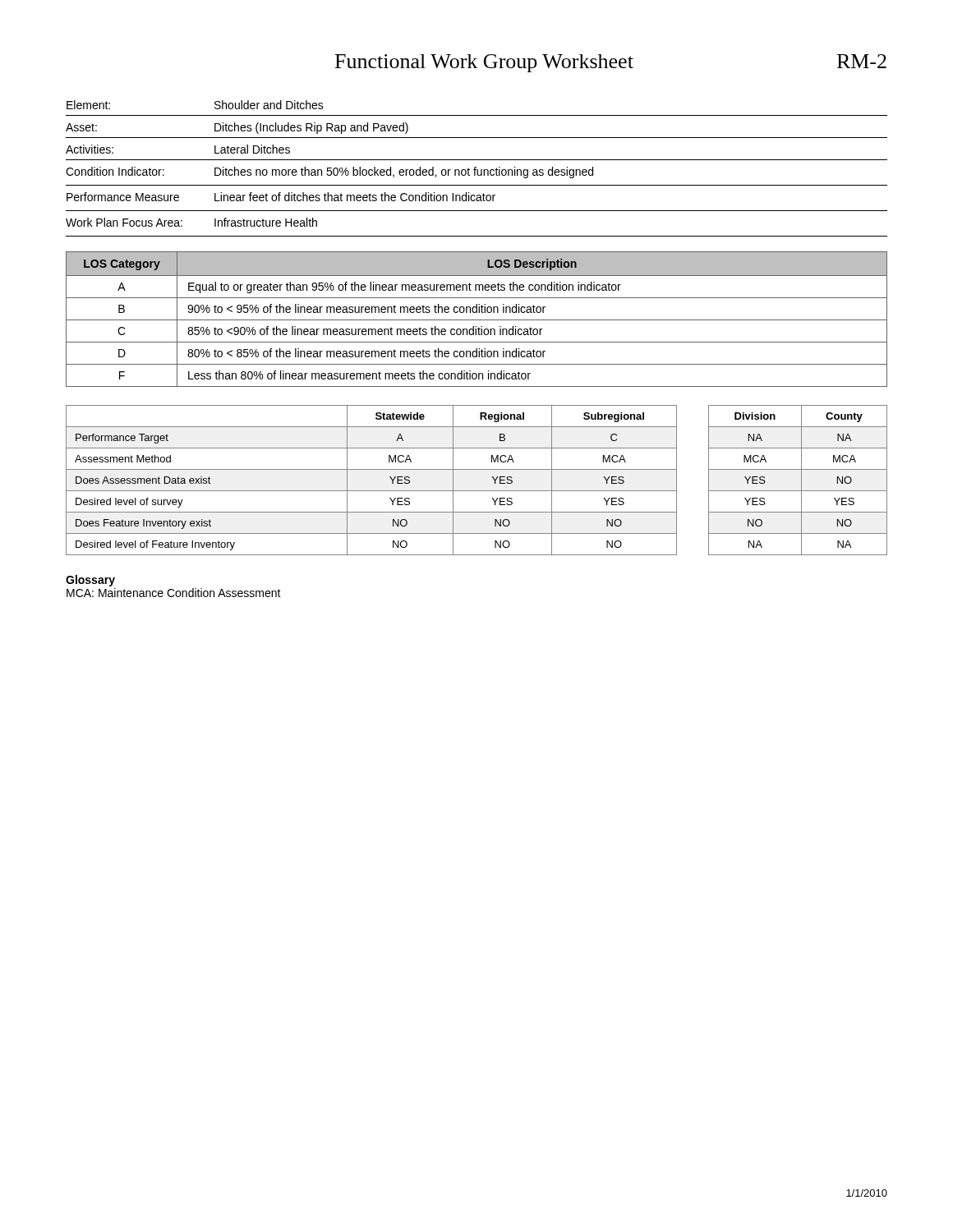Click on the table containing "80% to < 85%"
953x1232 pixels.
(x=476, y=319)
